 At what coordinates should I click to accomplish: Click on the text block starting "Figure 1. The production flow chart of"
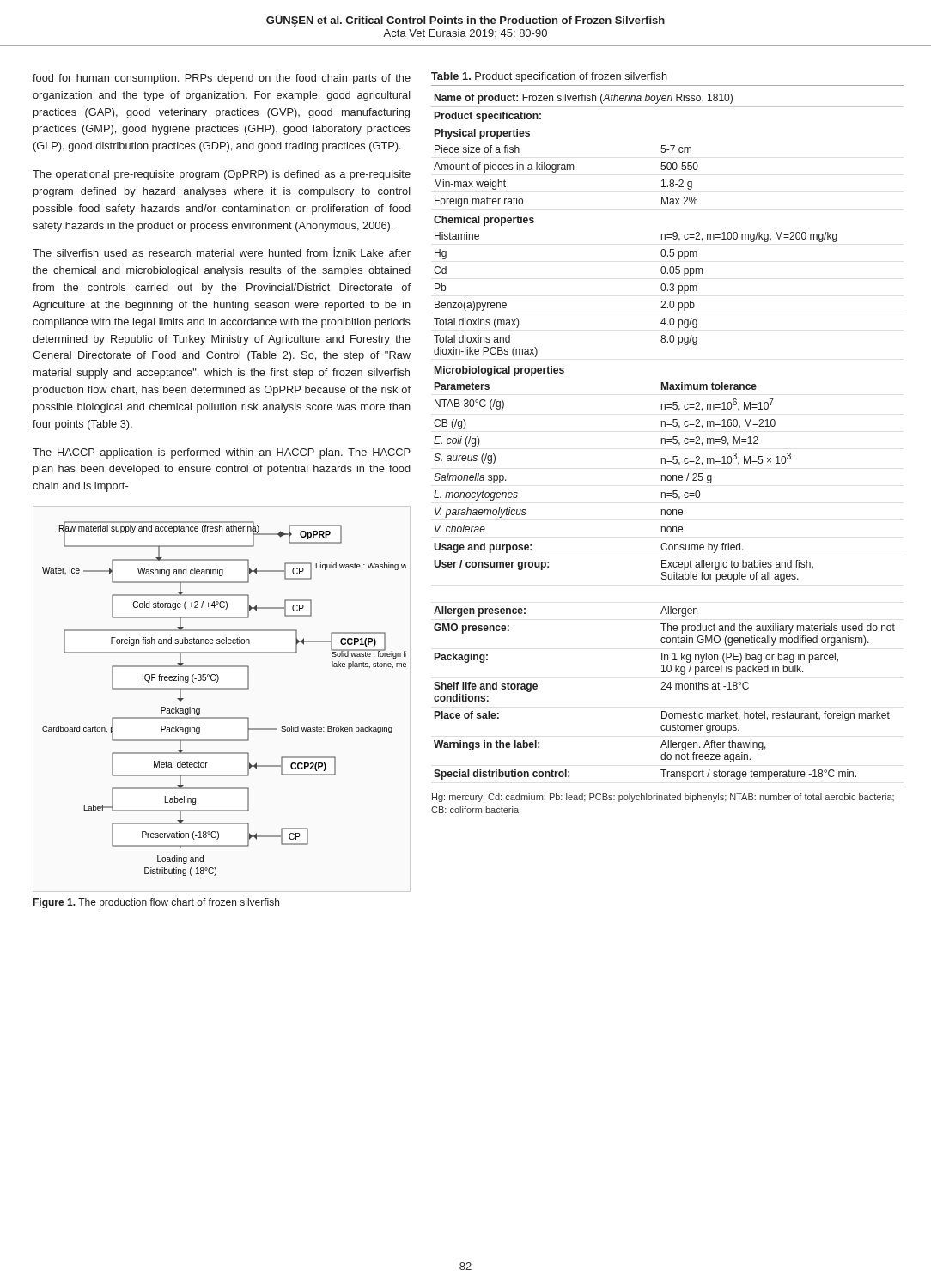(156, 903)
